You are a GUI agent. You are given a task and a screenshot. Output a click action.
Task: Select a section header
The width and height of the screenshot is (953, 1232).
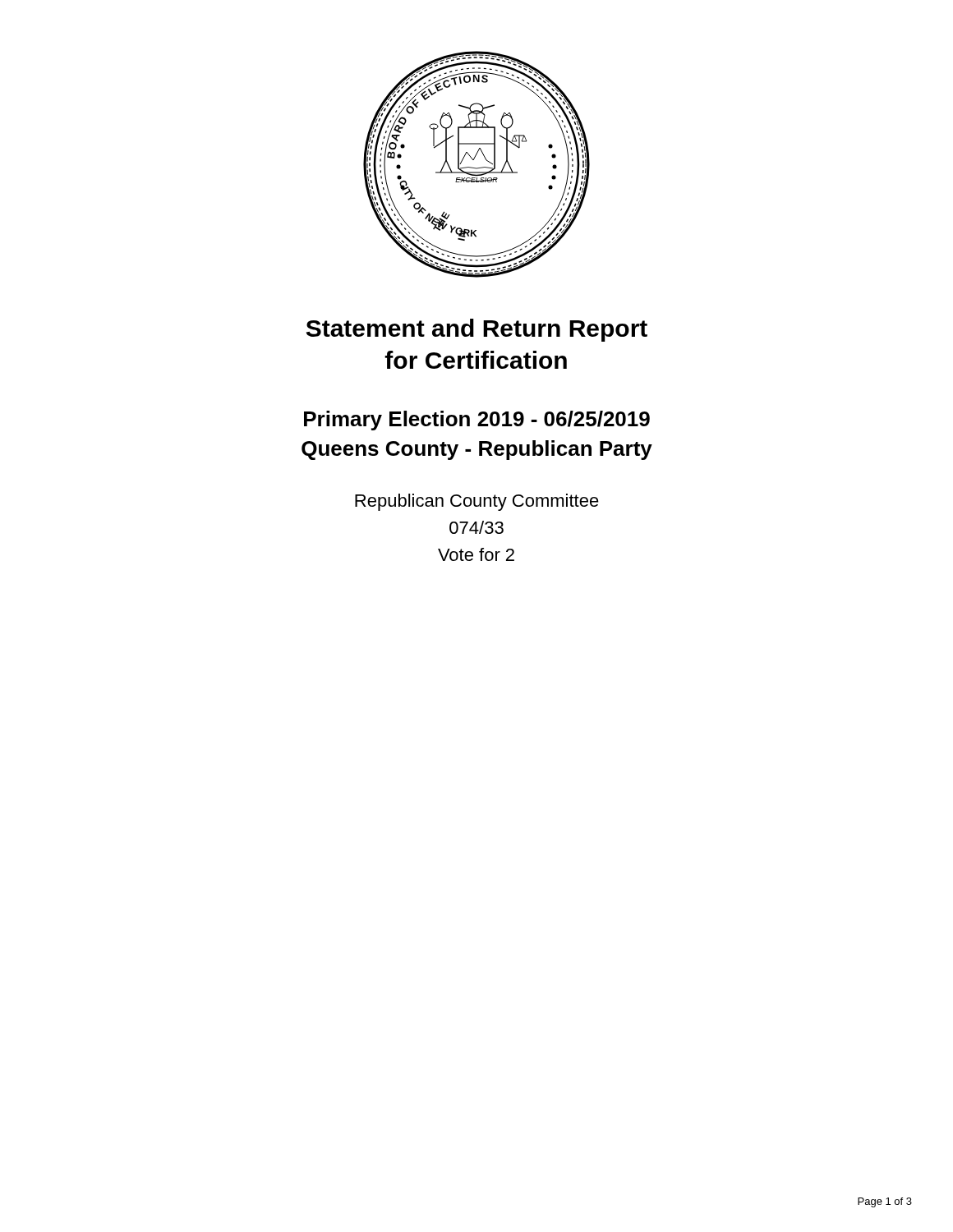tap(476, 434)
